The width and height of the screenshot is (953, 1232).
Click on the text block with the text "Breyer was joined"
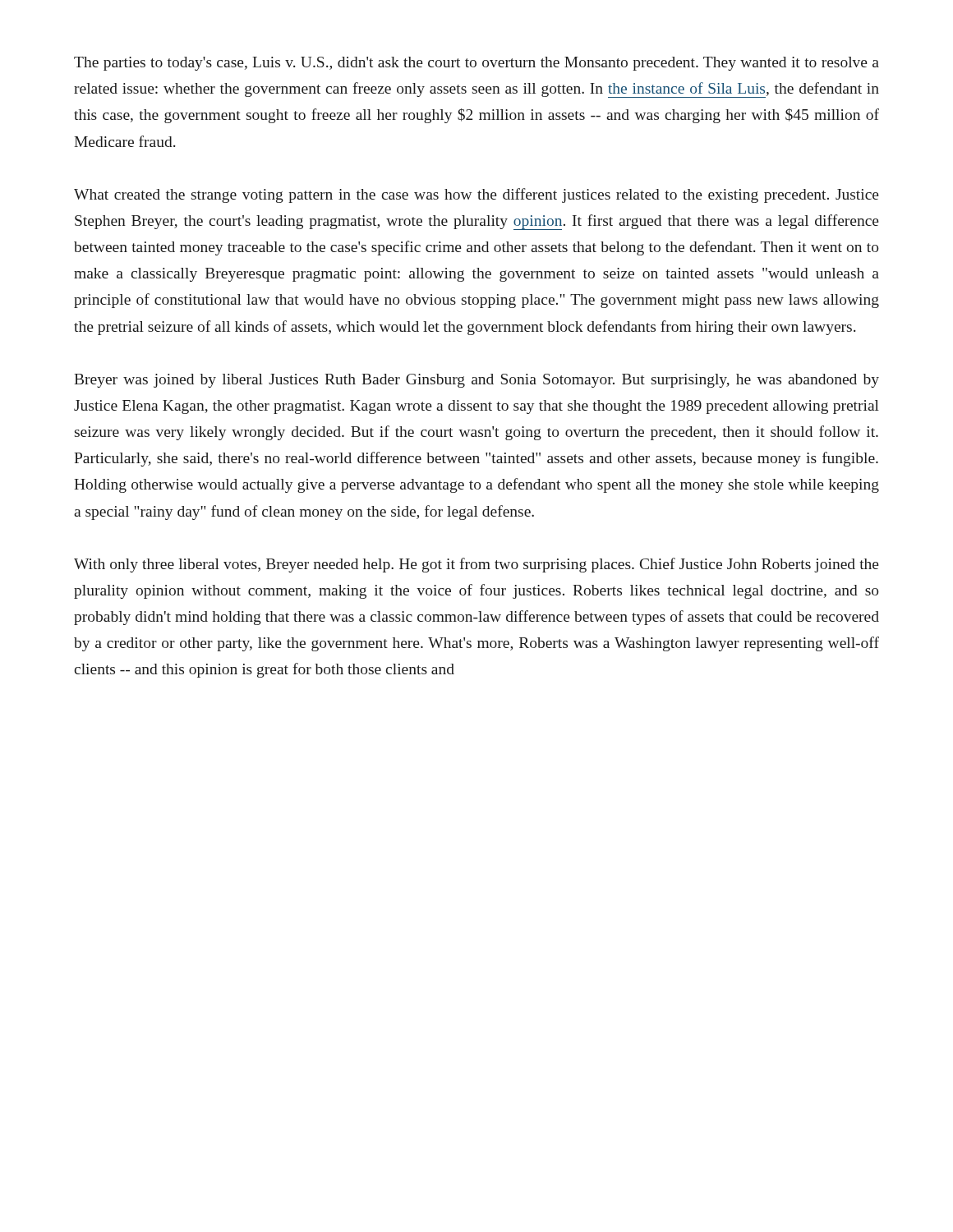pos(476,445)
